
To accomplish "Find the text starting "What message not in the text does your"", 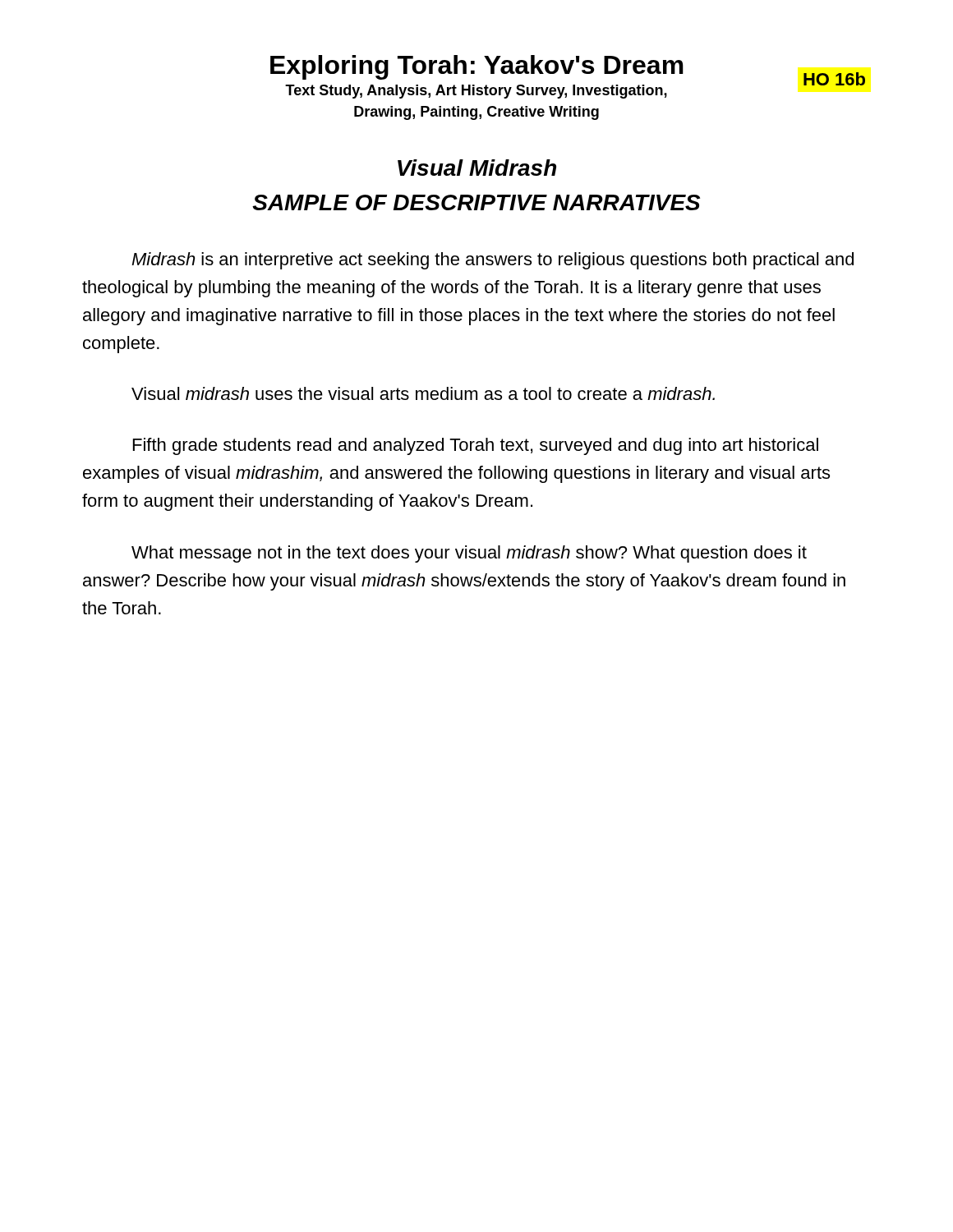I will point(464,580).
